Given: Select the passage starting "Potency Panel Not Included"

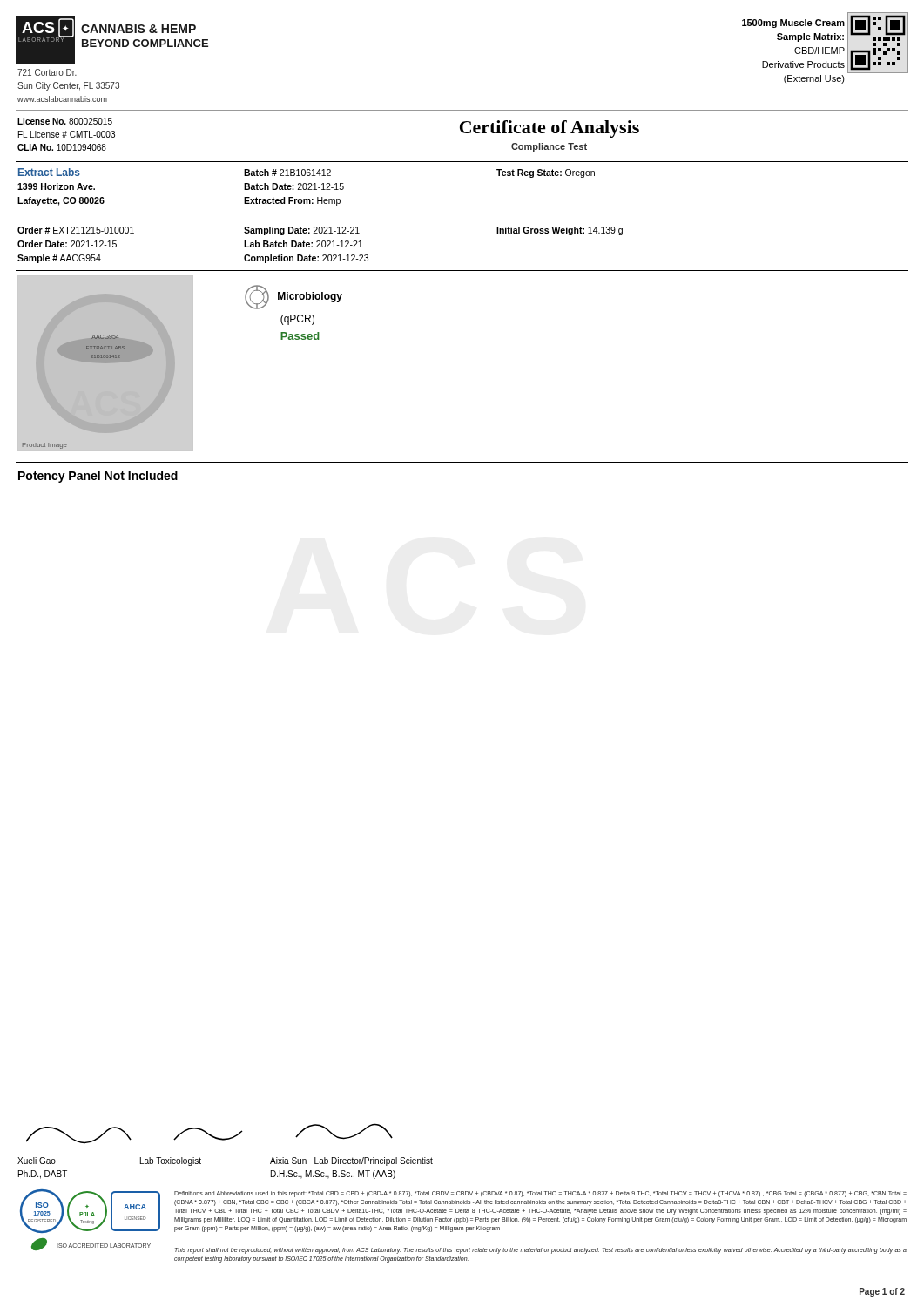Looking at the screenshot, I should (x=98, y=476).
